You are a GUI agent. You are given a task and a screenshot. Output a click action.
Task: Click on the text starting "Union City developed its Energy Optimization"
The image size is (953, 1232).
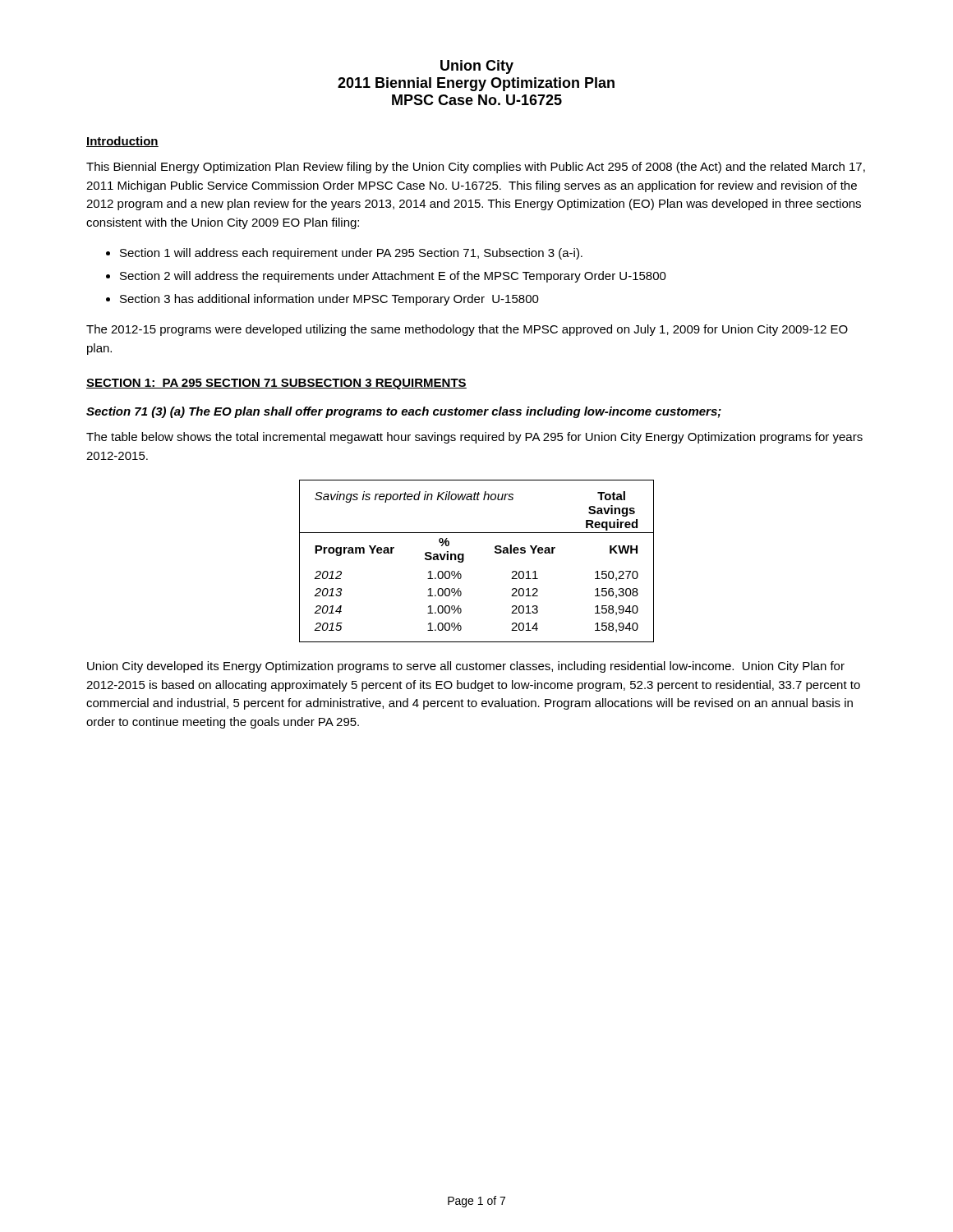pyautogui.click(x=473, y=693)
